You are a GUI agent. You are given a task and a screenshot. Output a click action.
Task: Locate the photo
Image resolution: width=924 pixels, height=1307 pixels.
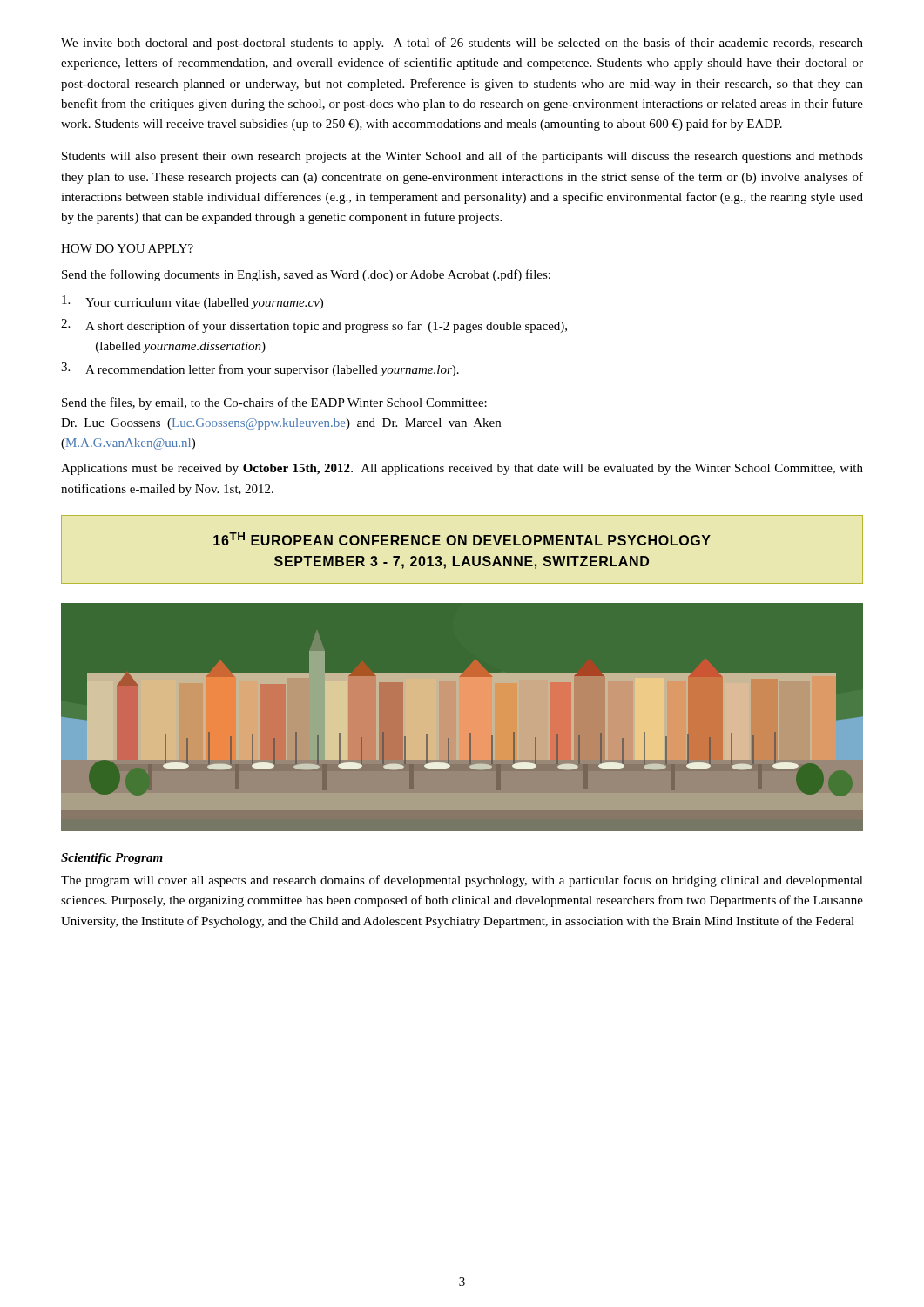(462, 717)
